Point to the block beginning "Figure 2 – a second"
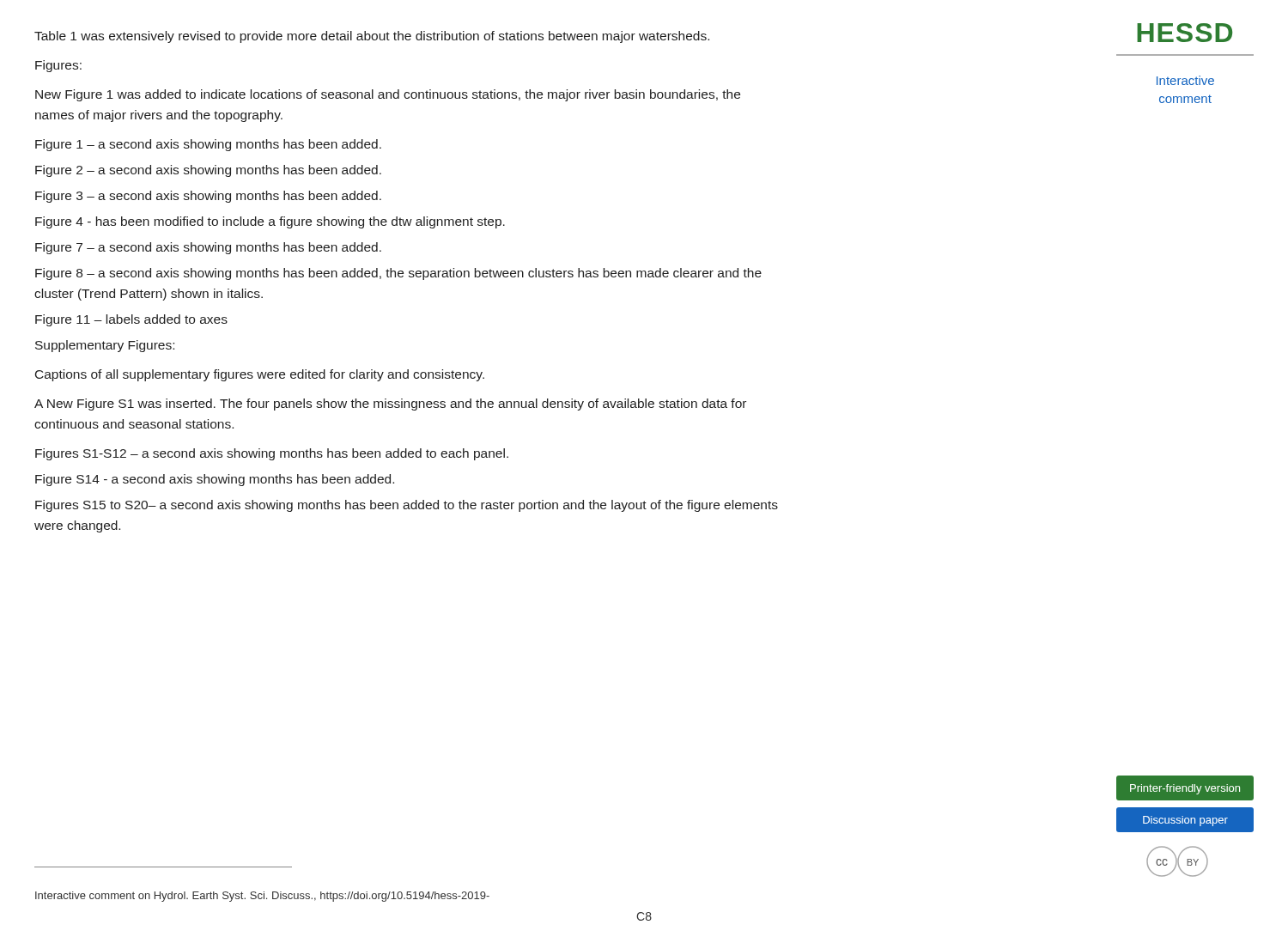 [208, 170]
